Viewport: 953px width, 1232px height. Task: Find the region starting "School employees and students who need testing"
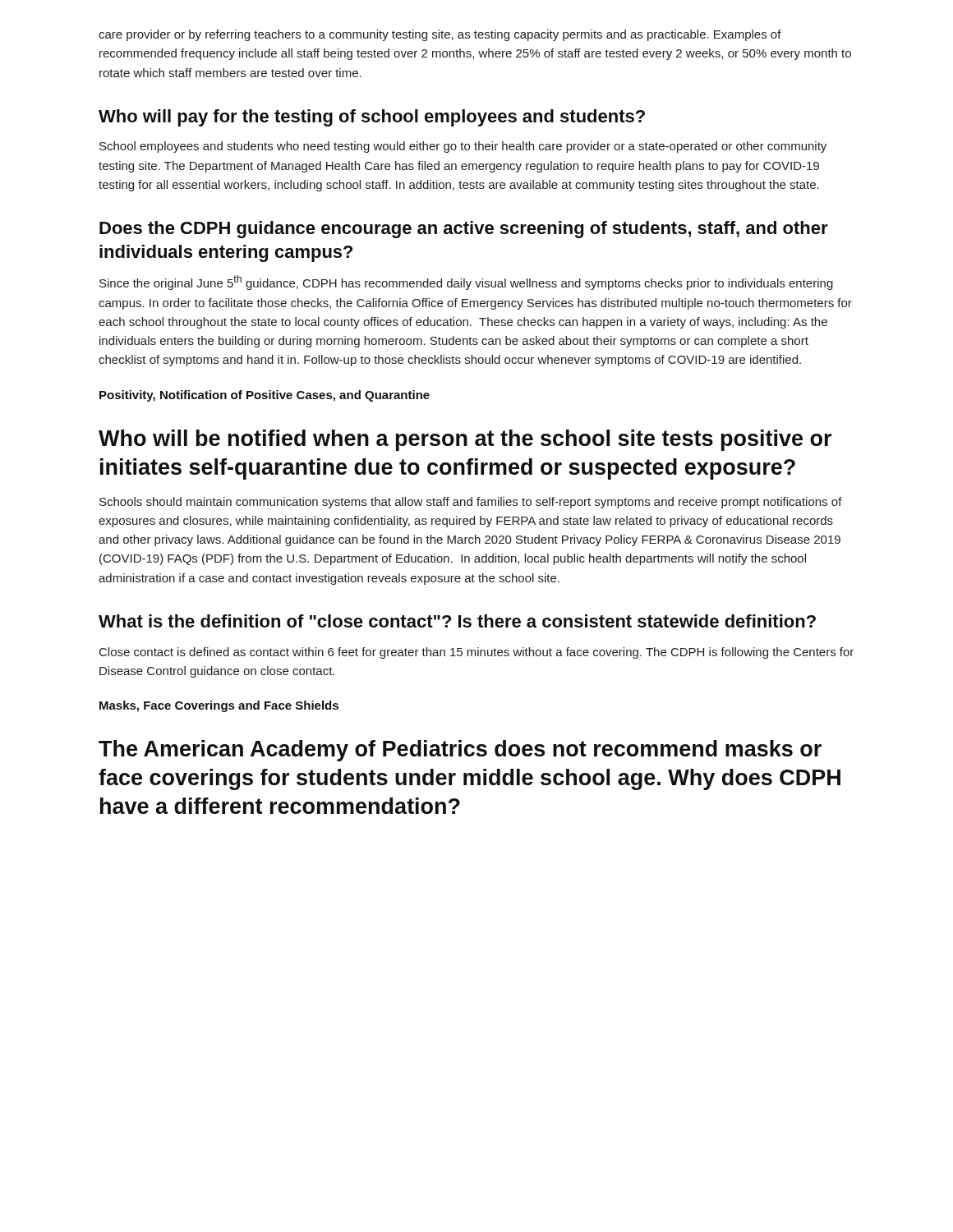point(463,165)
